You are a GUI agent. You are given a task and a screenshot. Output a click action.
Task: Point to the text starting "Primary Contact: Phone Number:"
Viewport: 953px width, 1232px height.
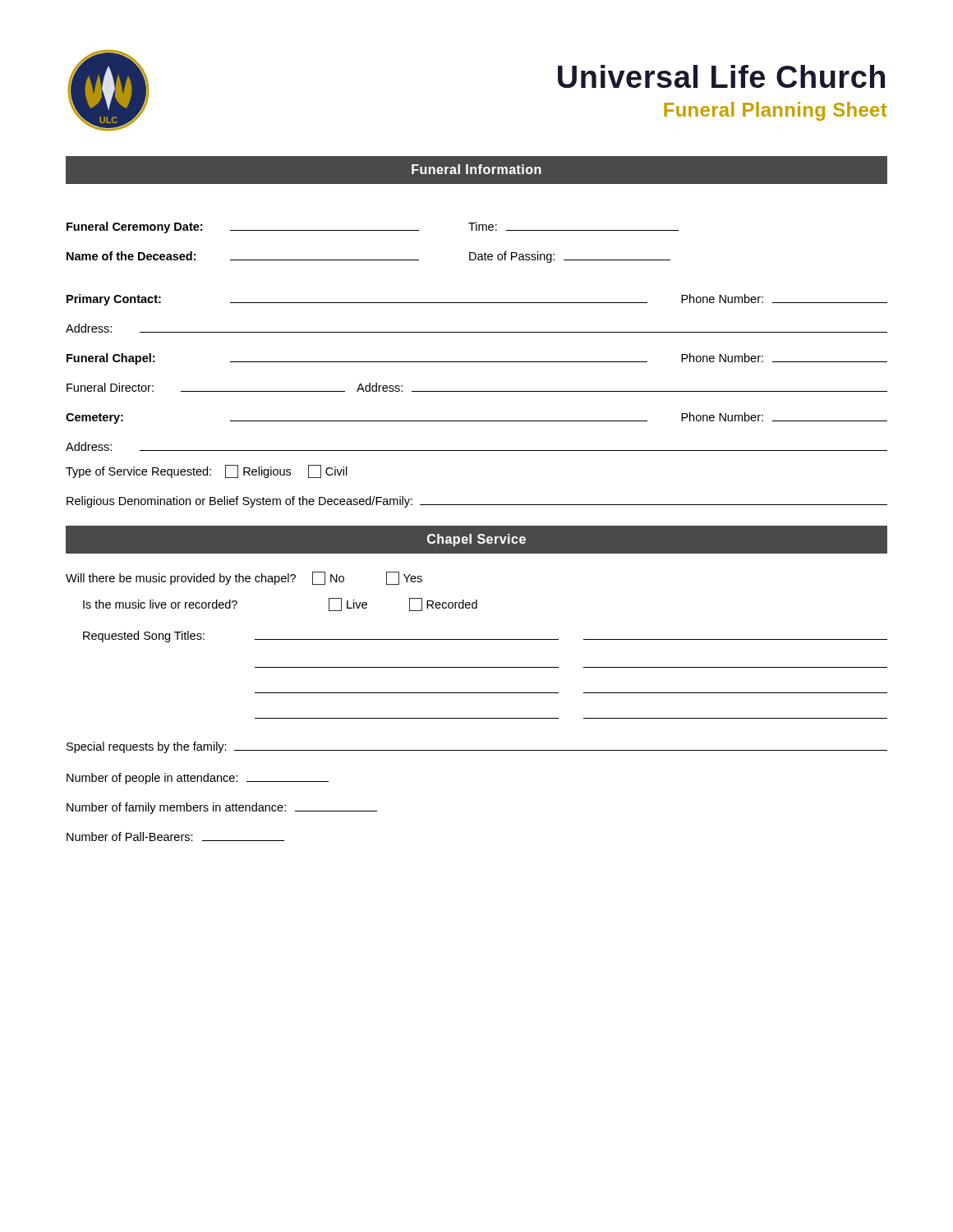(x=476, y=296)
